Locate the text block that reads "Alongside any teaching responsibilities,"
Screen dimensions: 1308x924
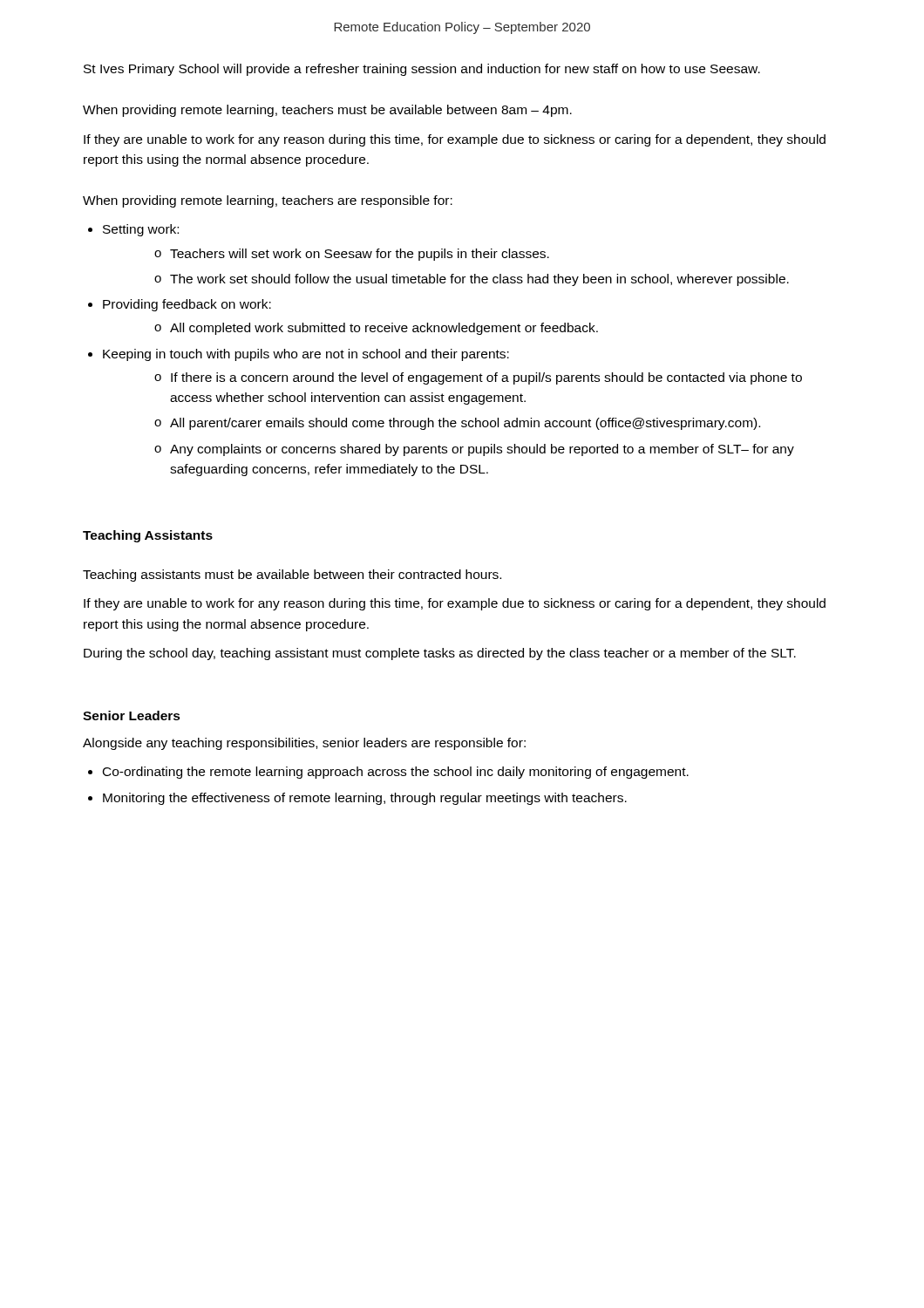305,742
